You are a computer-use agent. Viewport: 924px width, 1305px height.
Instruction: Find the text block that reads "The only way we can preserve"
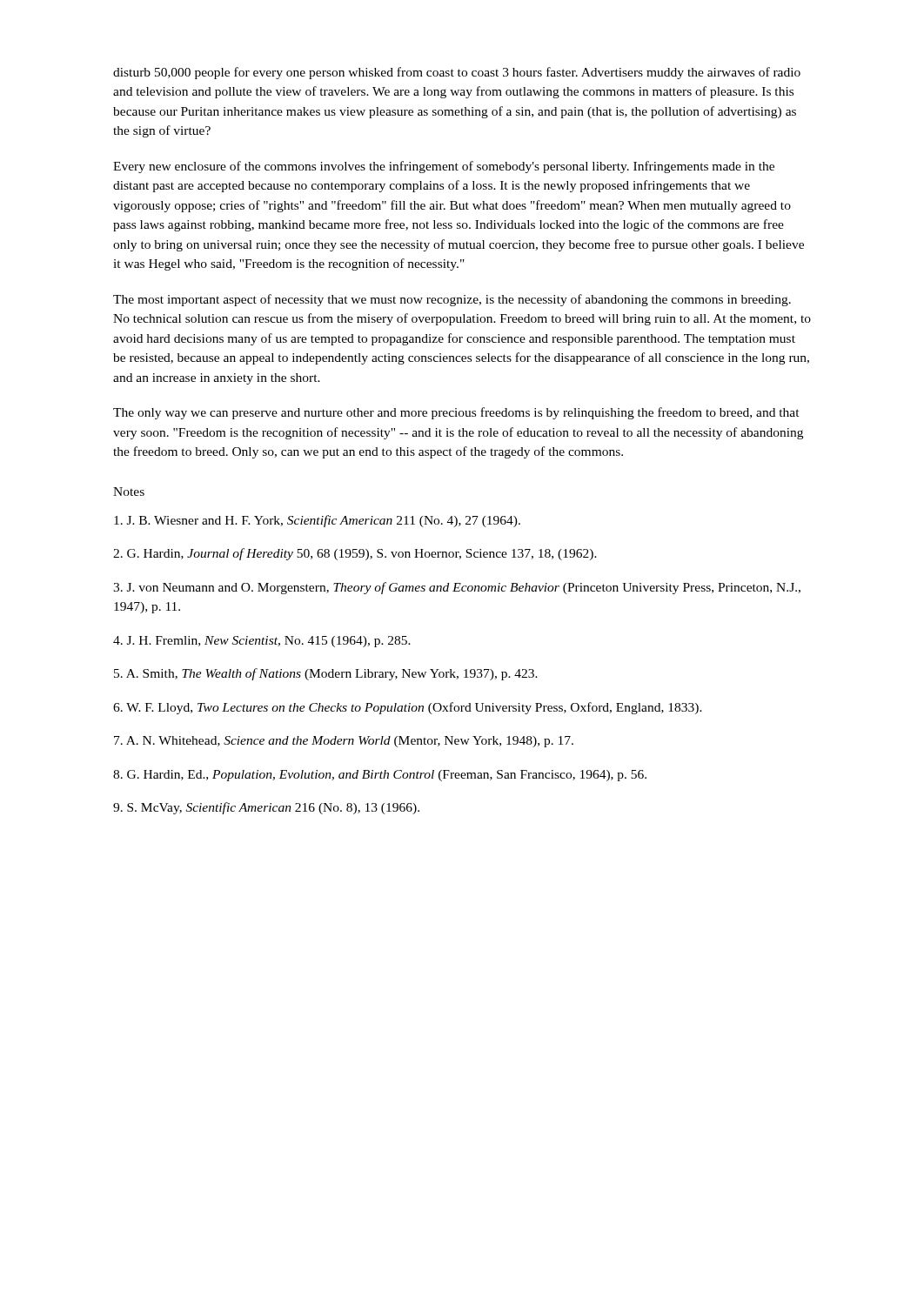point(458,431)
